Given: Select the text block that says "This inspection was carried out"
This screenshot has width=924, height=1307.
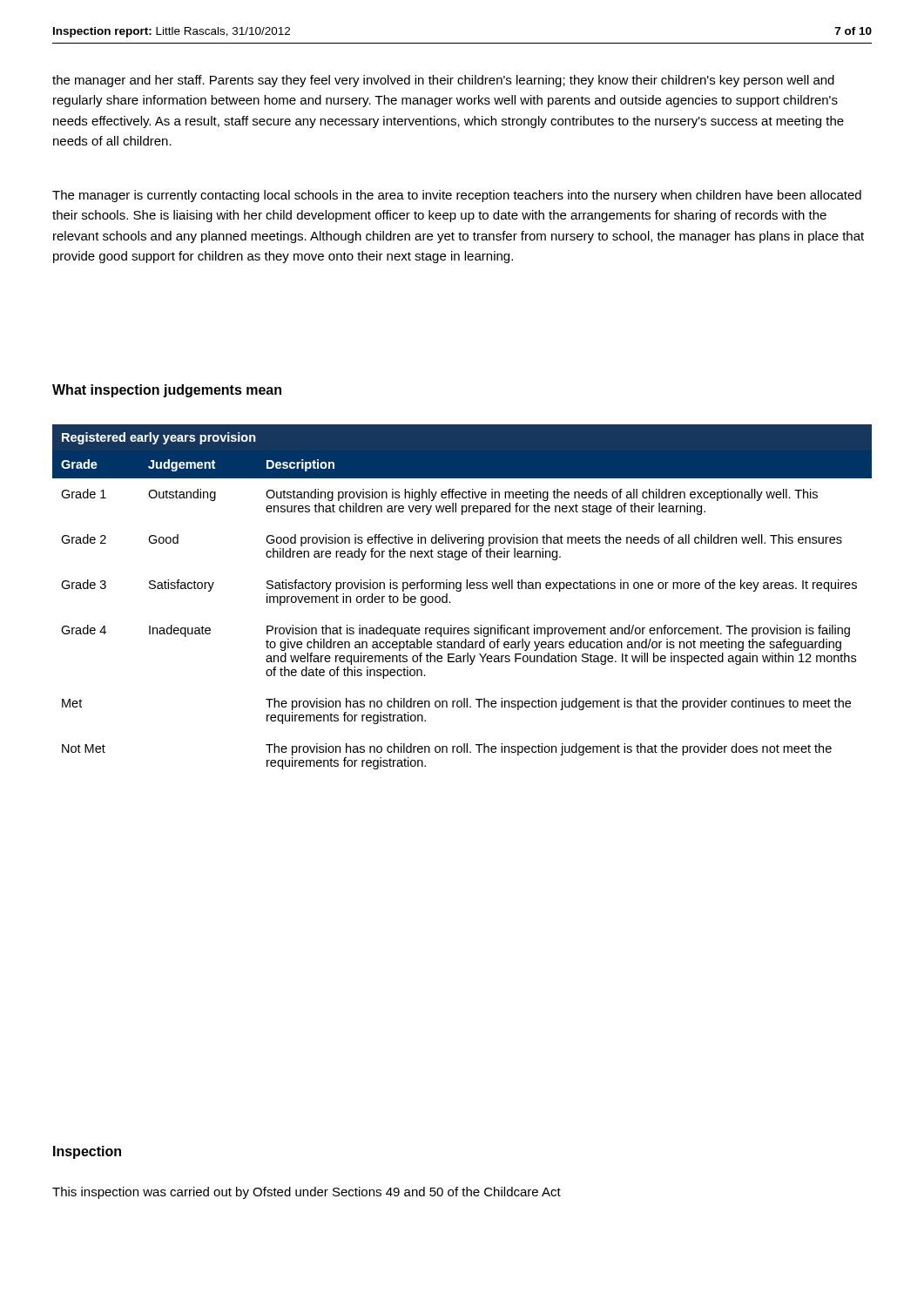Looking at the screenshot, I should 306,1192.
